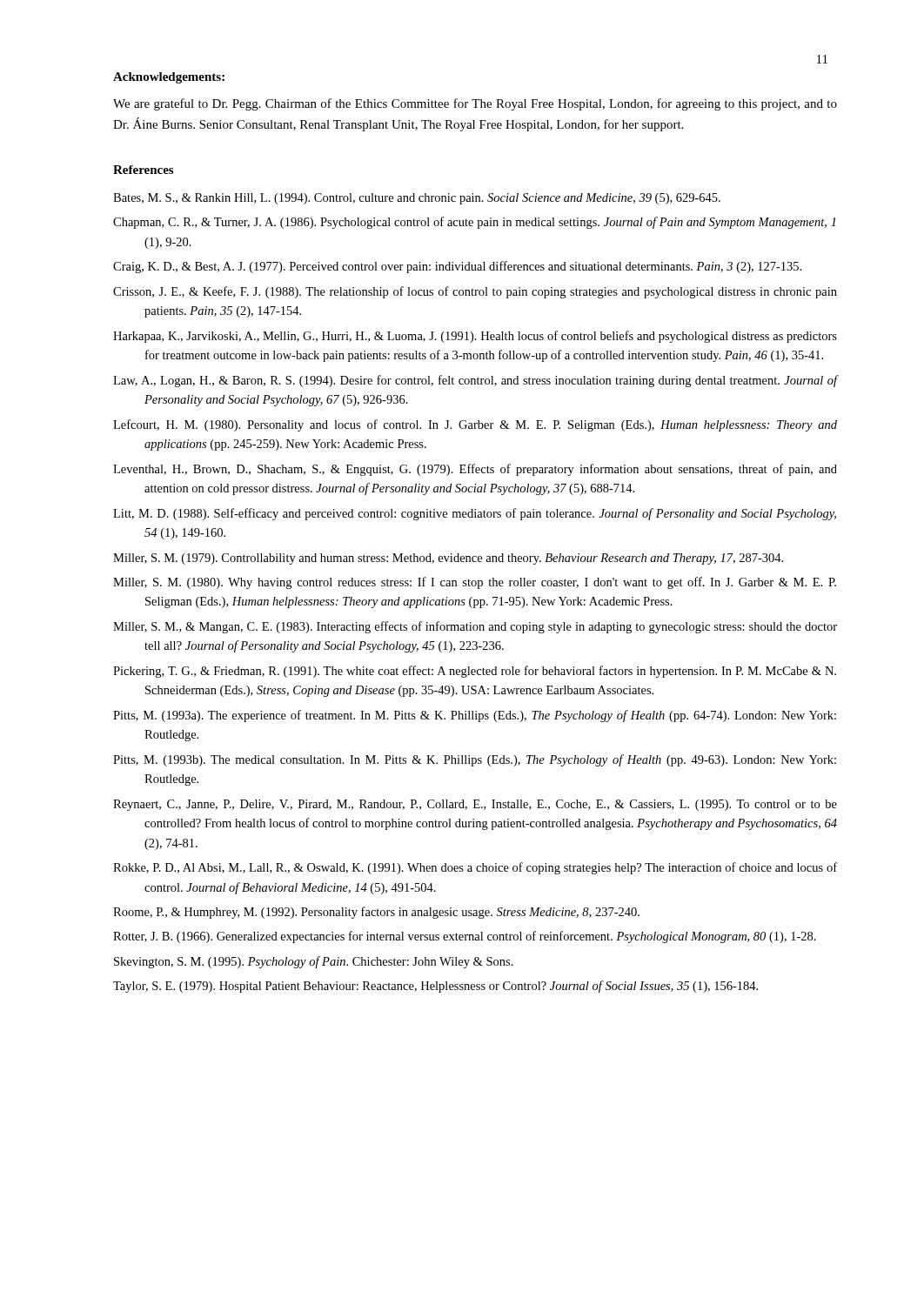Point to the passage starting "Harkapaa, K., Jarvikoski, A., Mellin, G., Hurri, H.,"
924x1305 pixels.
pyautogui.click(x=475, y=345)
